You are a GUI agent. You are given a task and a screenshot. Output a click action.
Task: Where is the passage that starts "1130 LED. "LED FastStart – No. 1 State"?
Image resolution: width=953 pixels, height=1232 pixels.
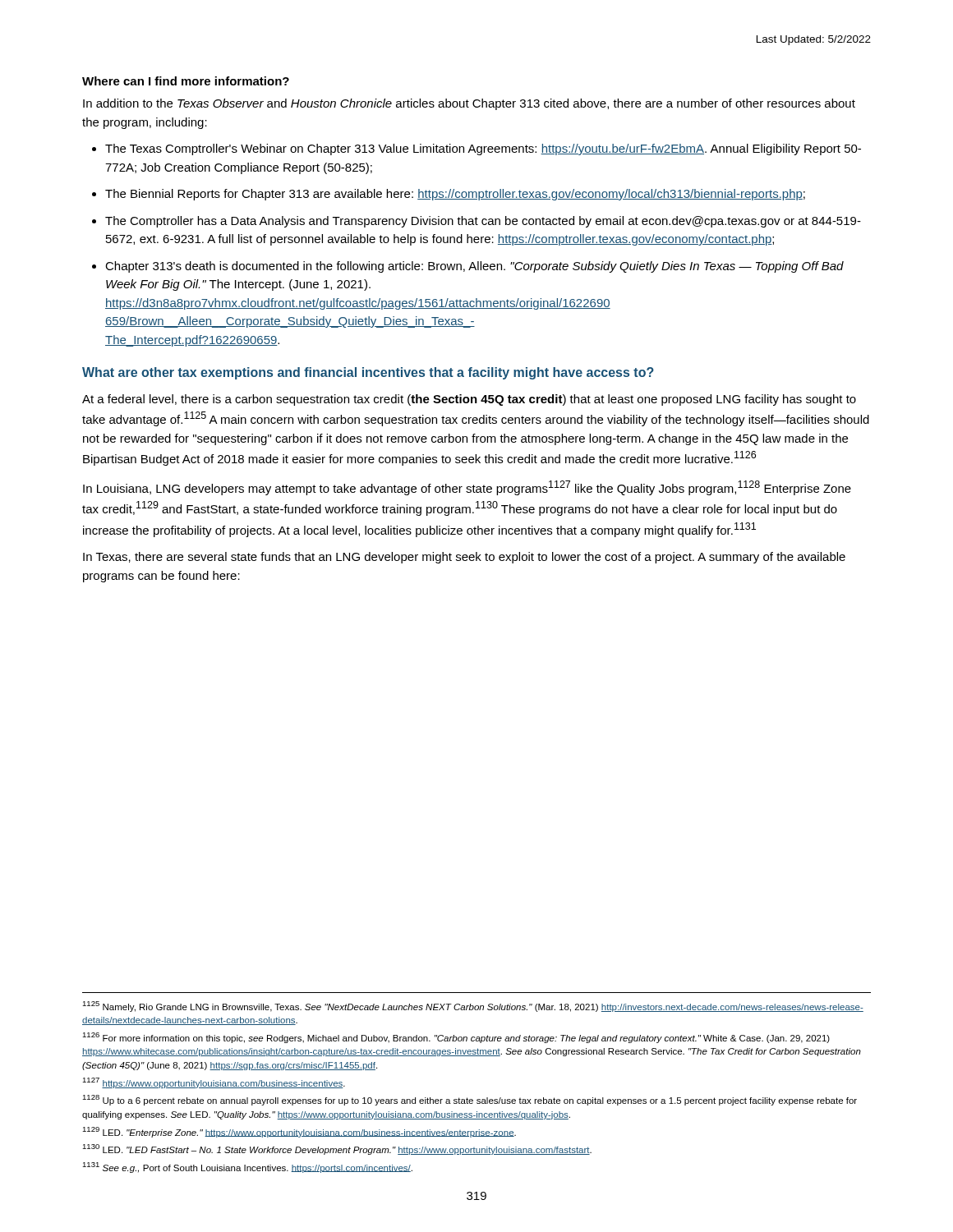click(337, 1148)
